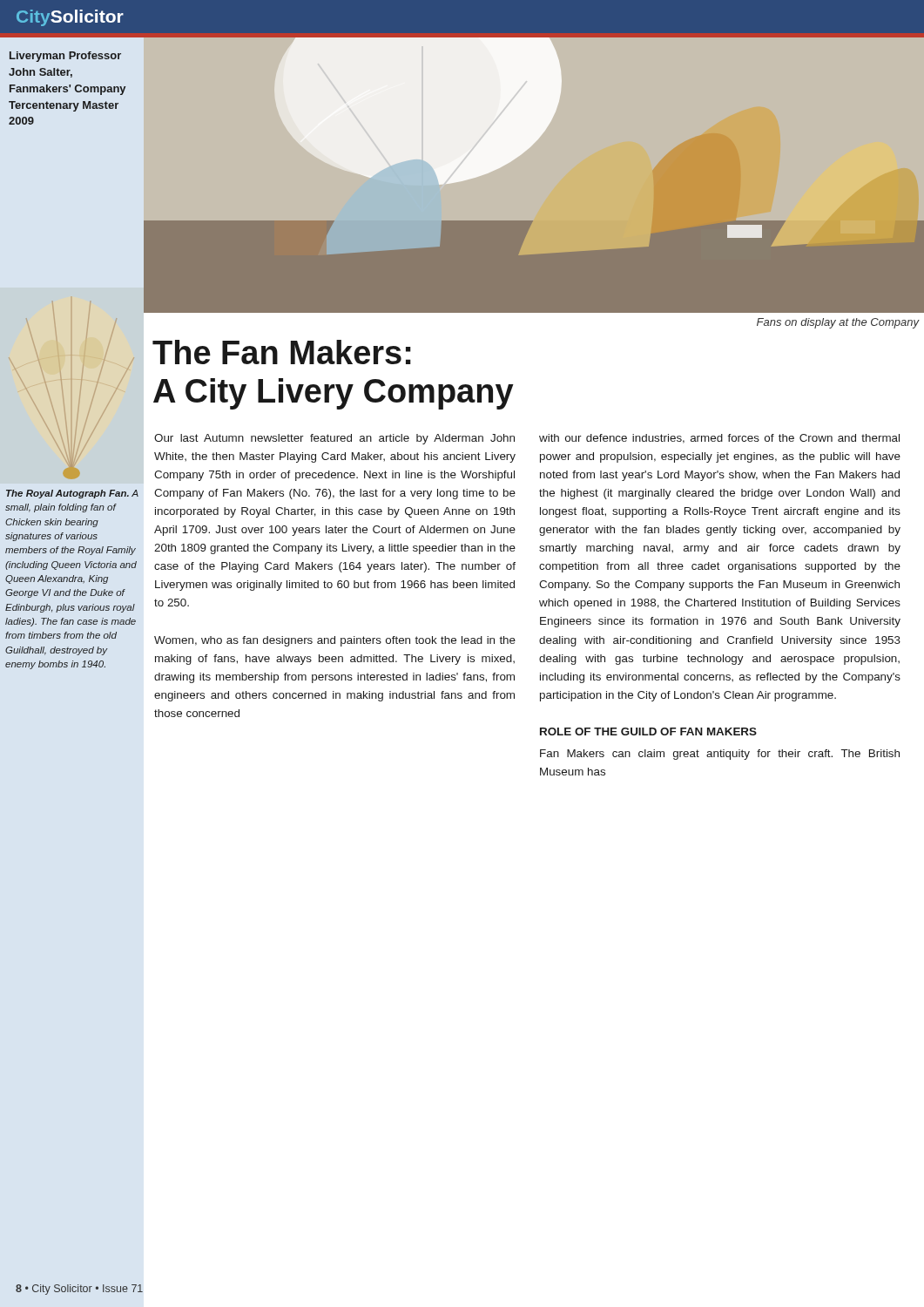Find the text block that reads "Liveryman Professor John Salter, Fanmakers' Company"

[x=67, y=88]
